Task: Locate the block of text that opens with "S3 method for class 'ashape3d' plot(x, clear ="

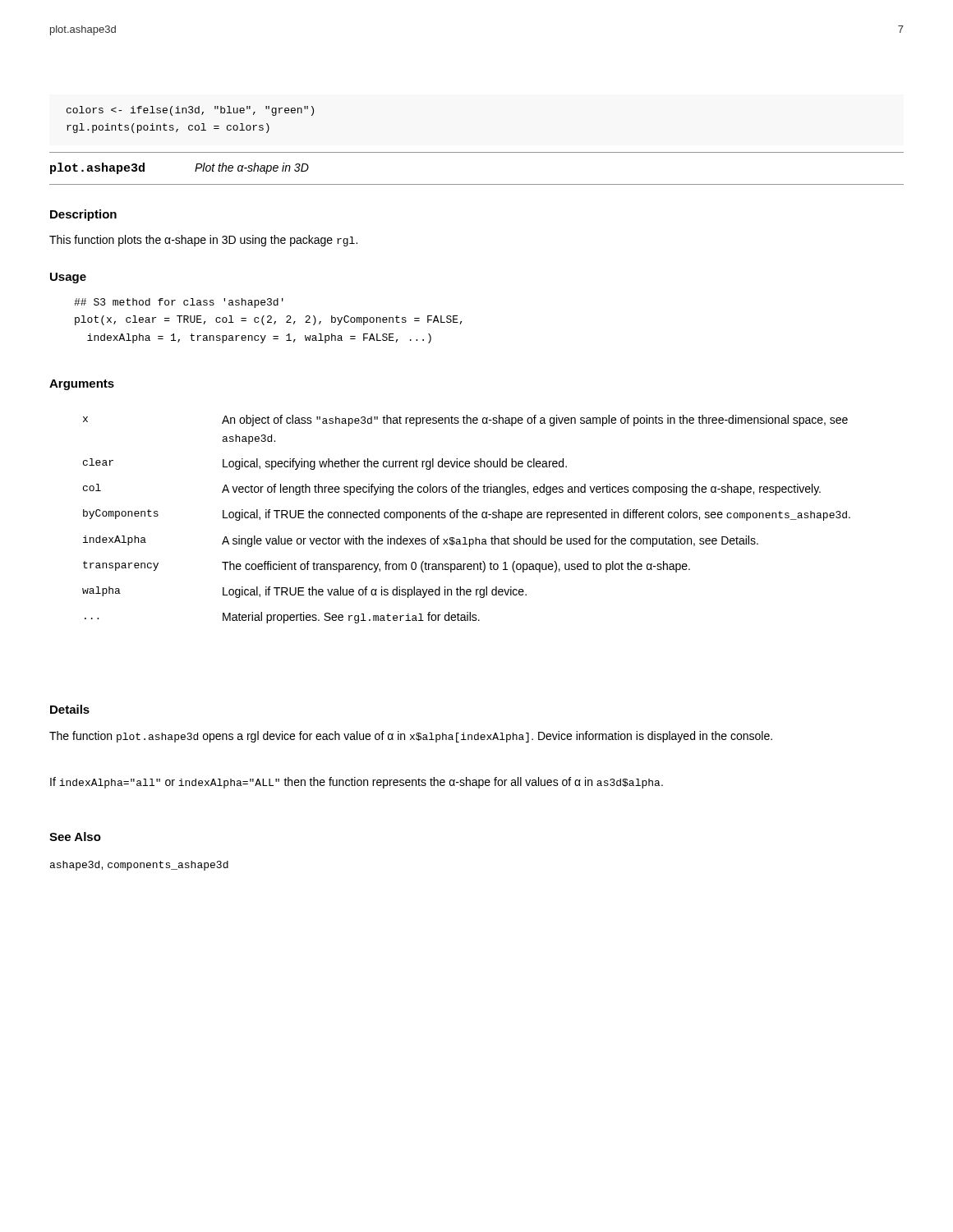Action: pos(268,321)
